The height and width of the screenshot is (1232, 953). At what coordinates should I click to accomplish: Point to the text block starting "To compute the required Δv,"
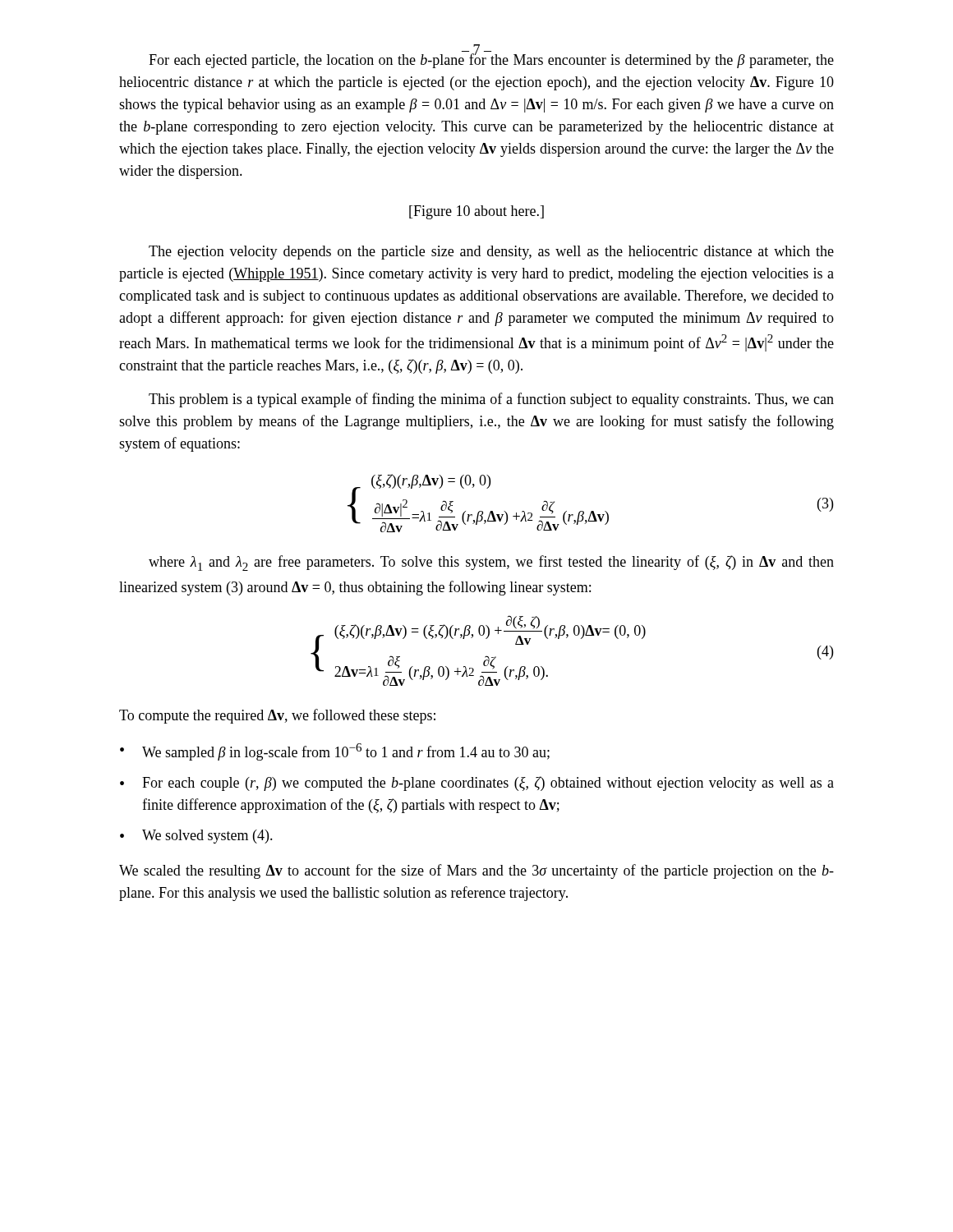pyautogui.click(x=277, y=716)
